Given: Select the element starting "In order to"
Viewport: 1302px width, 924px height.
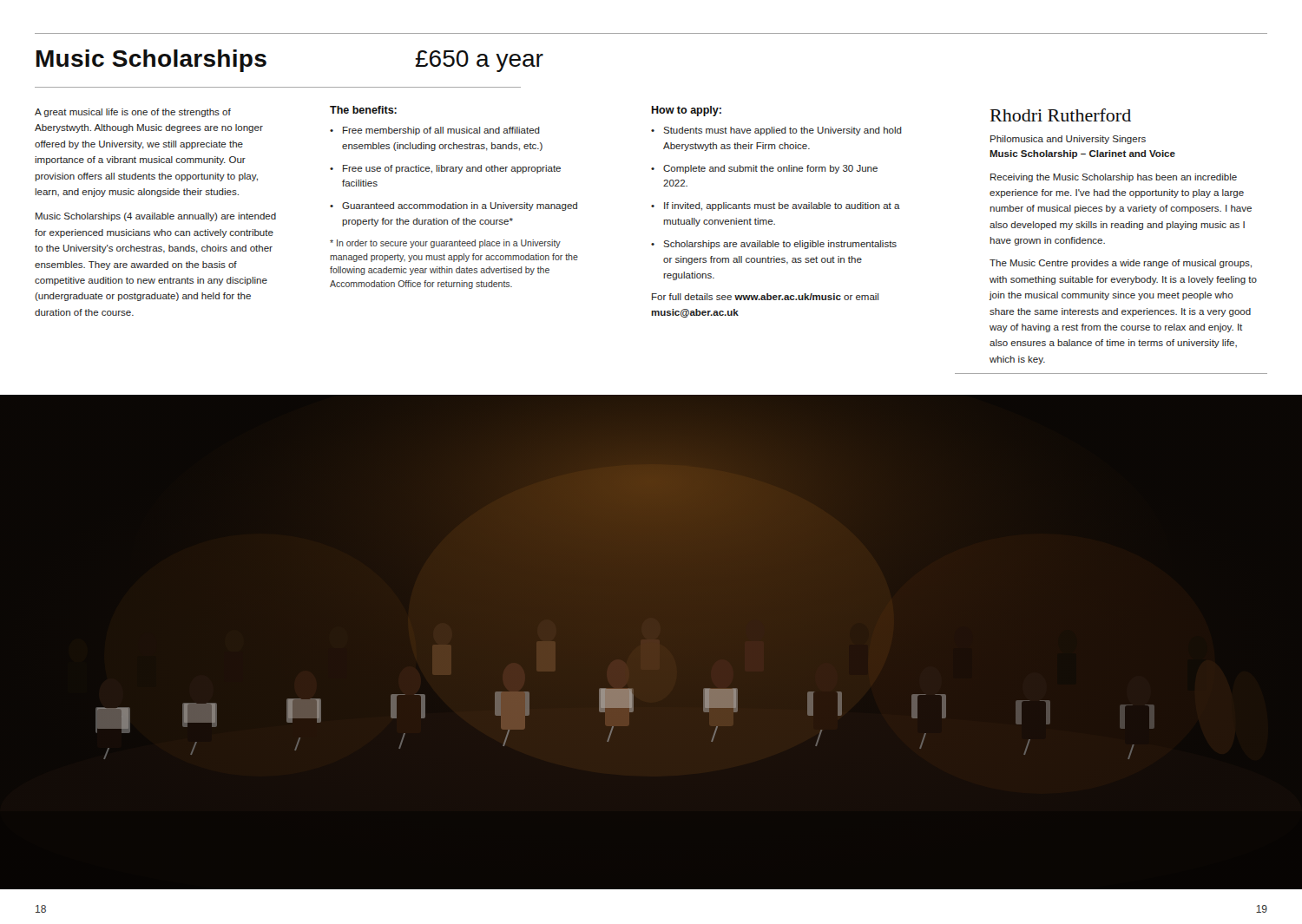Looking at the screenshot, I should (456, 264).
